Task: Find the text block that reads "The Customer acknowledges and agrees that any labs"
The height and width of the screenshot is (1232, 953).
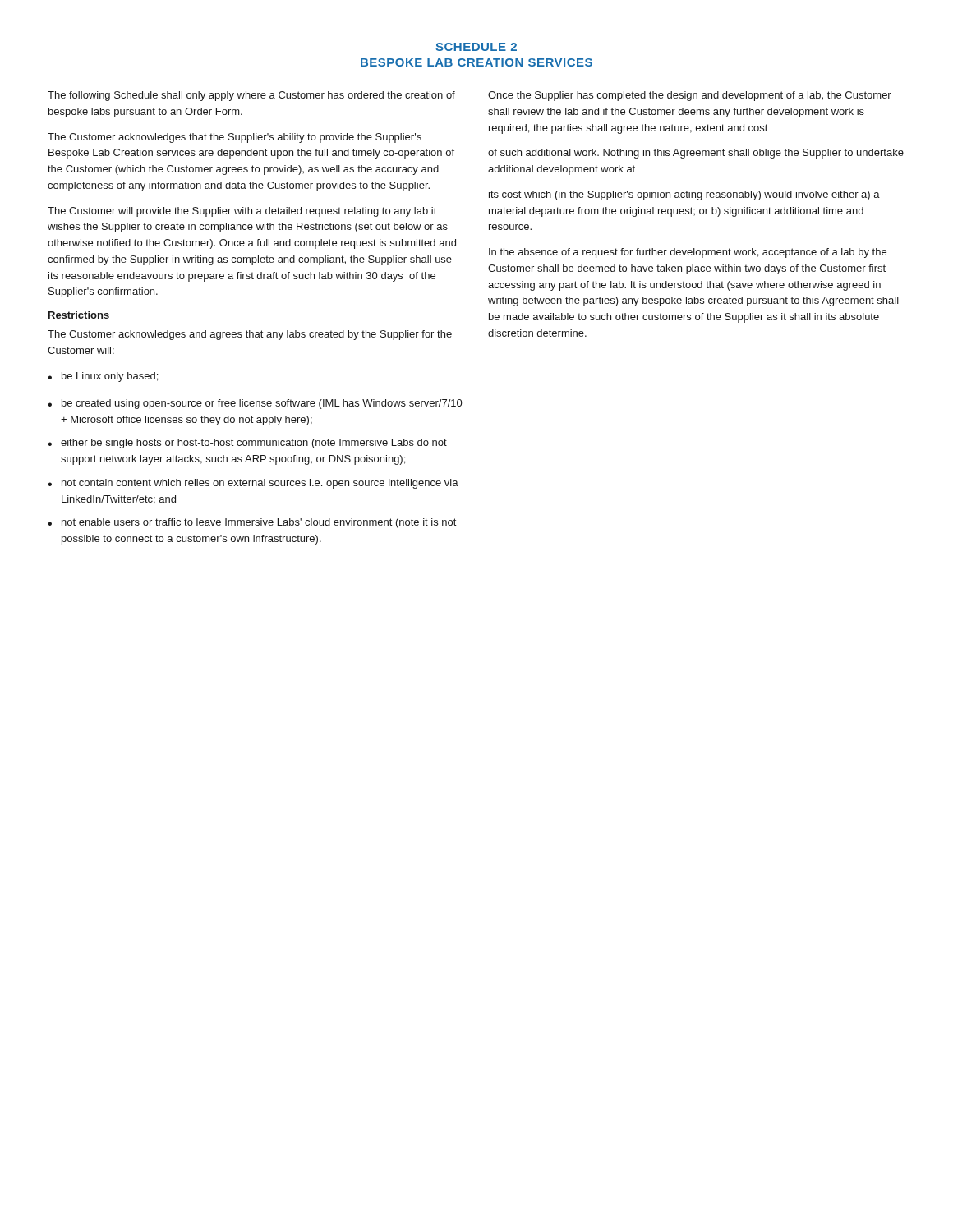Action: [250, 342]
